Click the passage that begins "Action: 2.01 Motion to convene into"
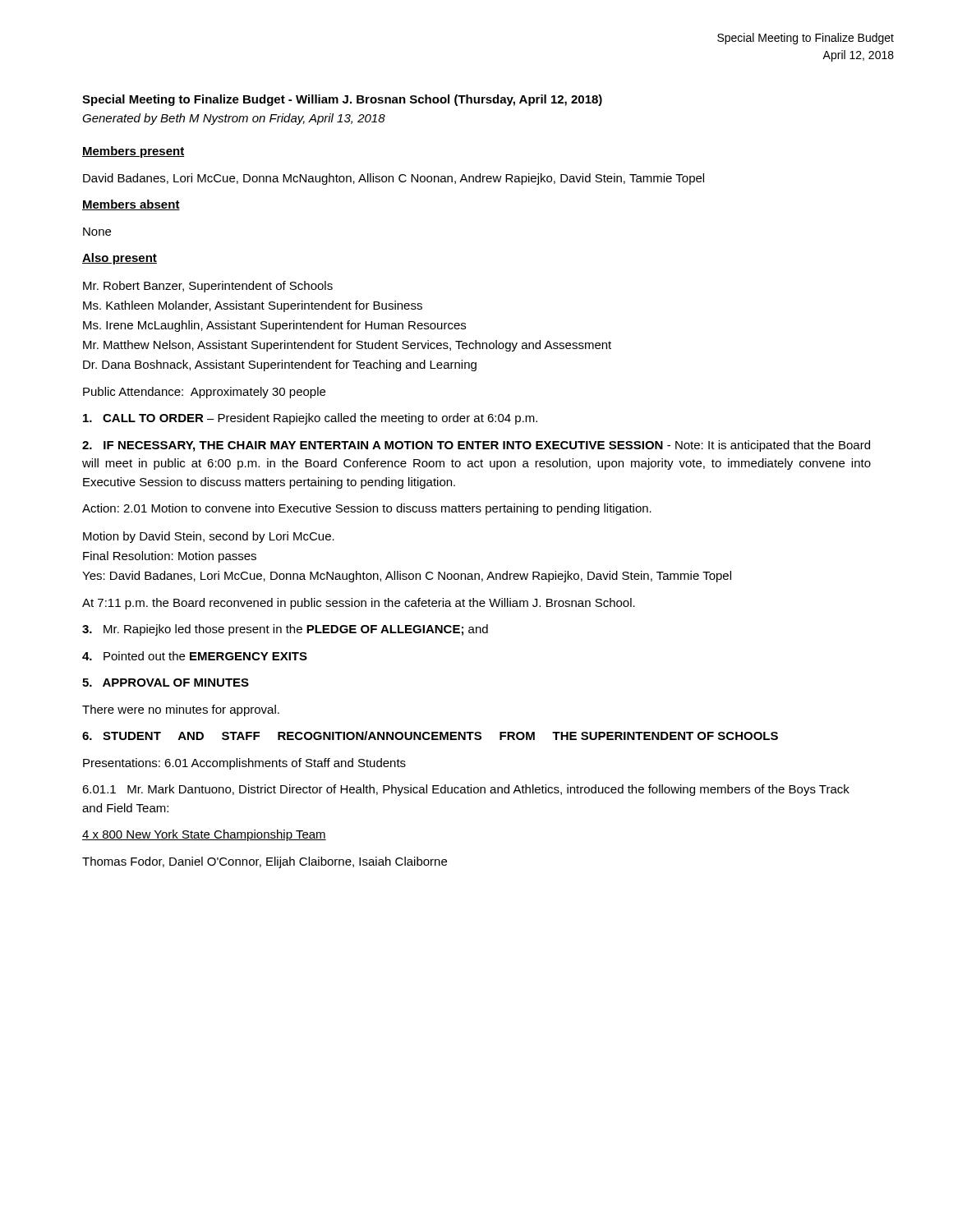The image size is (953, 1232). pos(367,508)
